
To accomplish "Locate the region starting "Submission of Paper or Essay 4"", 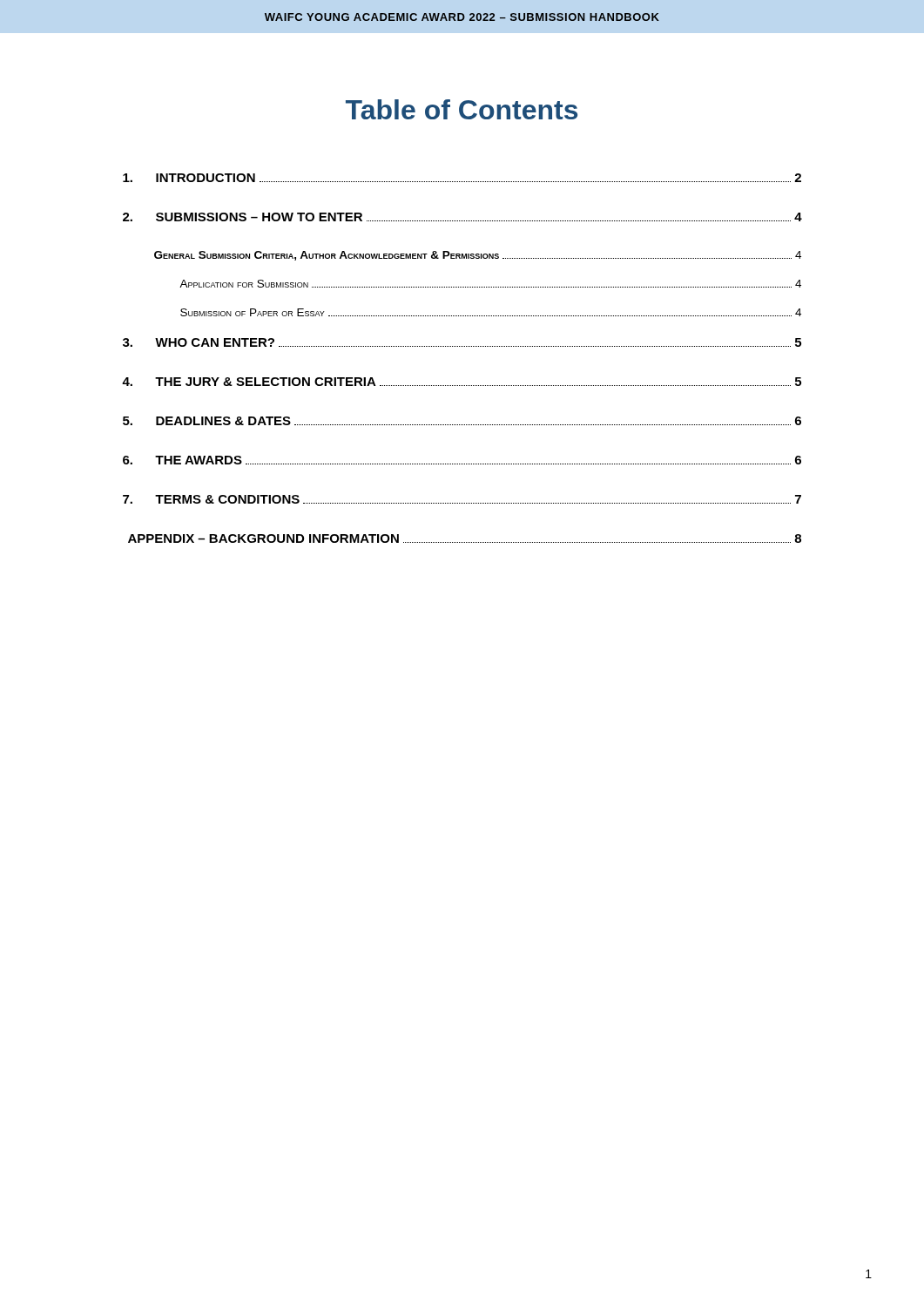I will pyautogui.click(x=491, y=312).
